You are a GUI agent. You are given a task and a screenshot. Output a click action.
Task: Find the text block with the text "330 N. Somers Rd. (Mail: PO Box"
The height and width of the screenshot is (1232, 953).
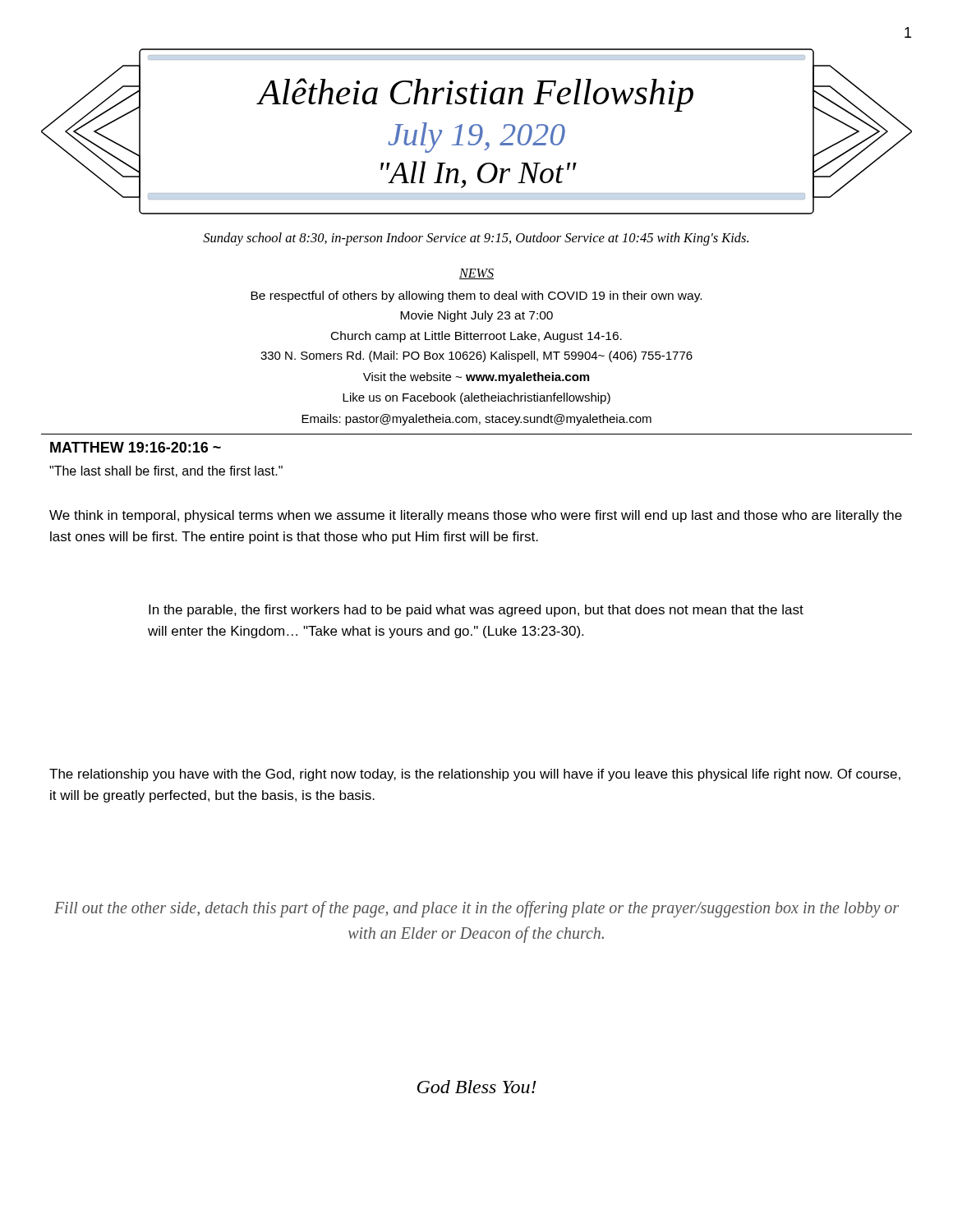pos(476,387)
